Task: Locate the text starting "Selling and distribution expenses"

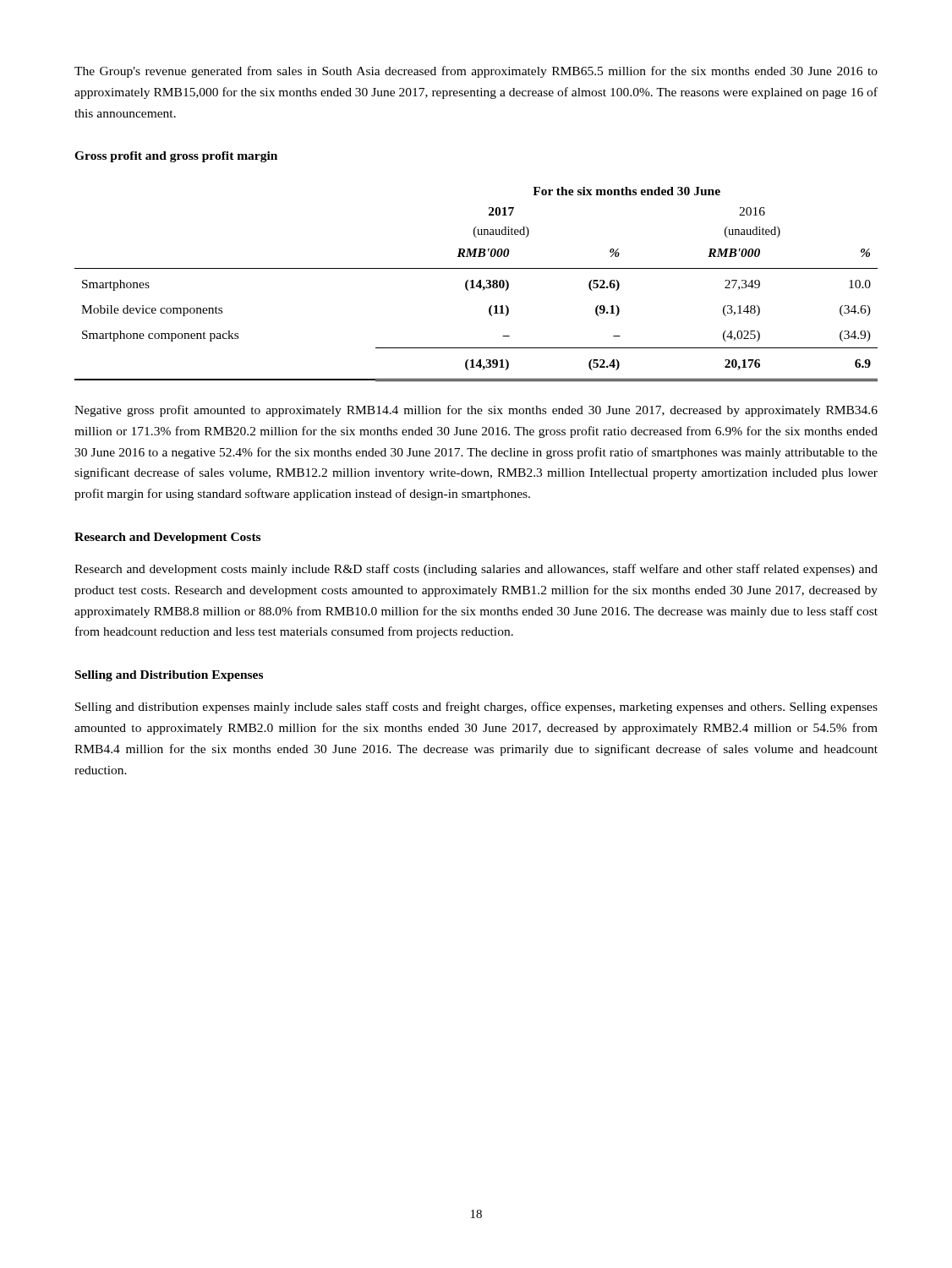Action: pos(476,738)
